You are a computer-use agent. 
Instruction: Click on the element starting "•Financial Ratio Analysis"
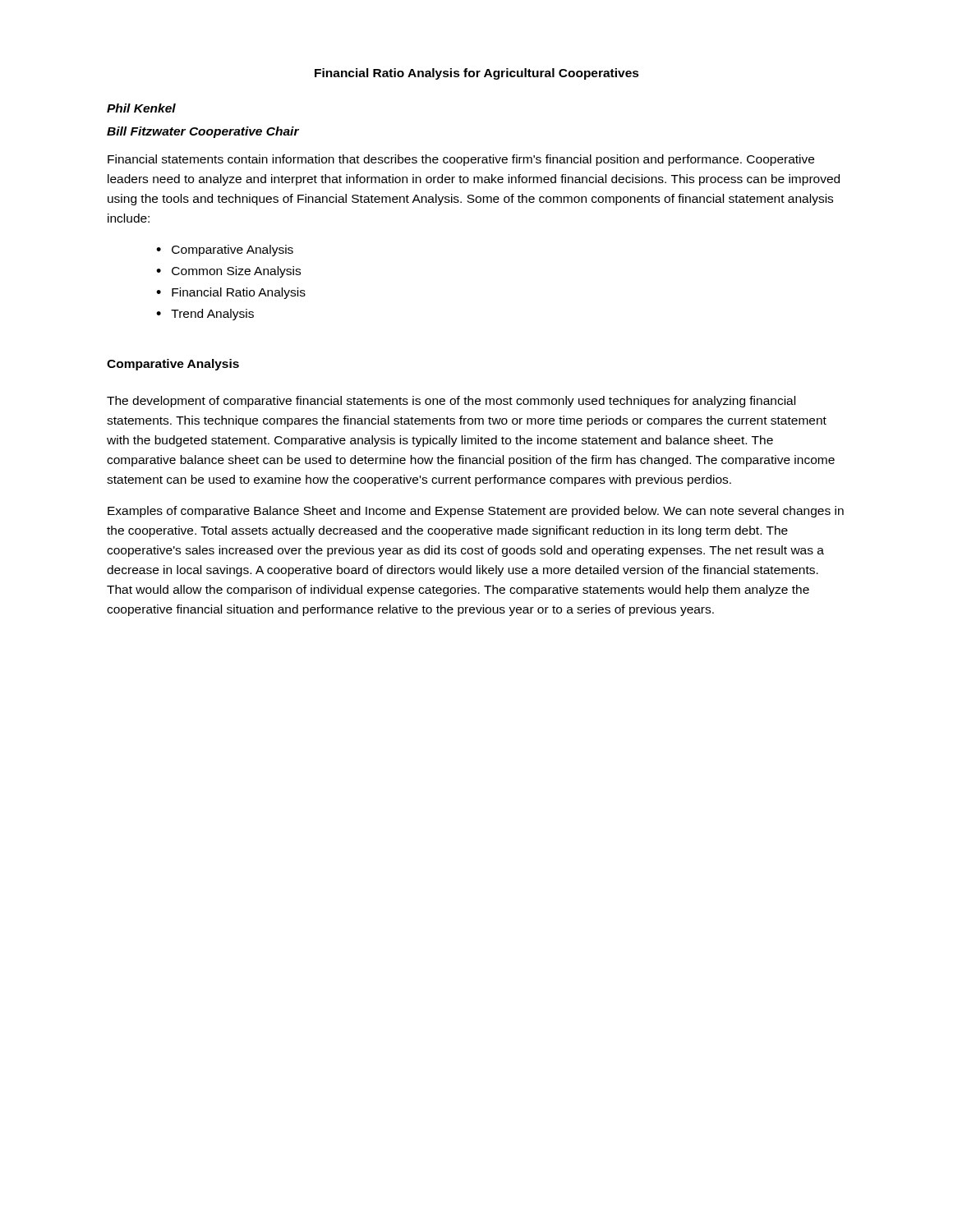[231, 293]
